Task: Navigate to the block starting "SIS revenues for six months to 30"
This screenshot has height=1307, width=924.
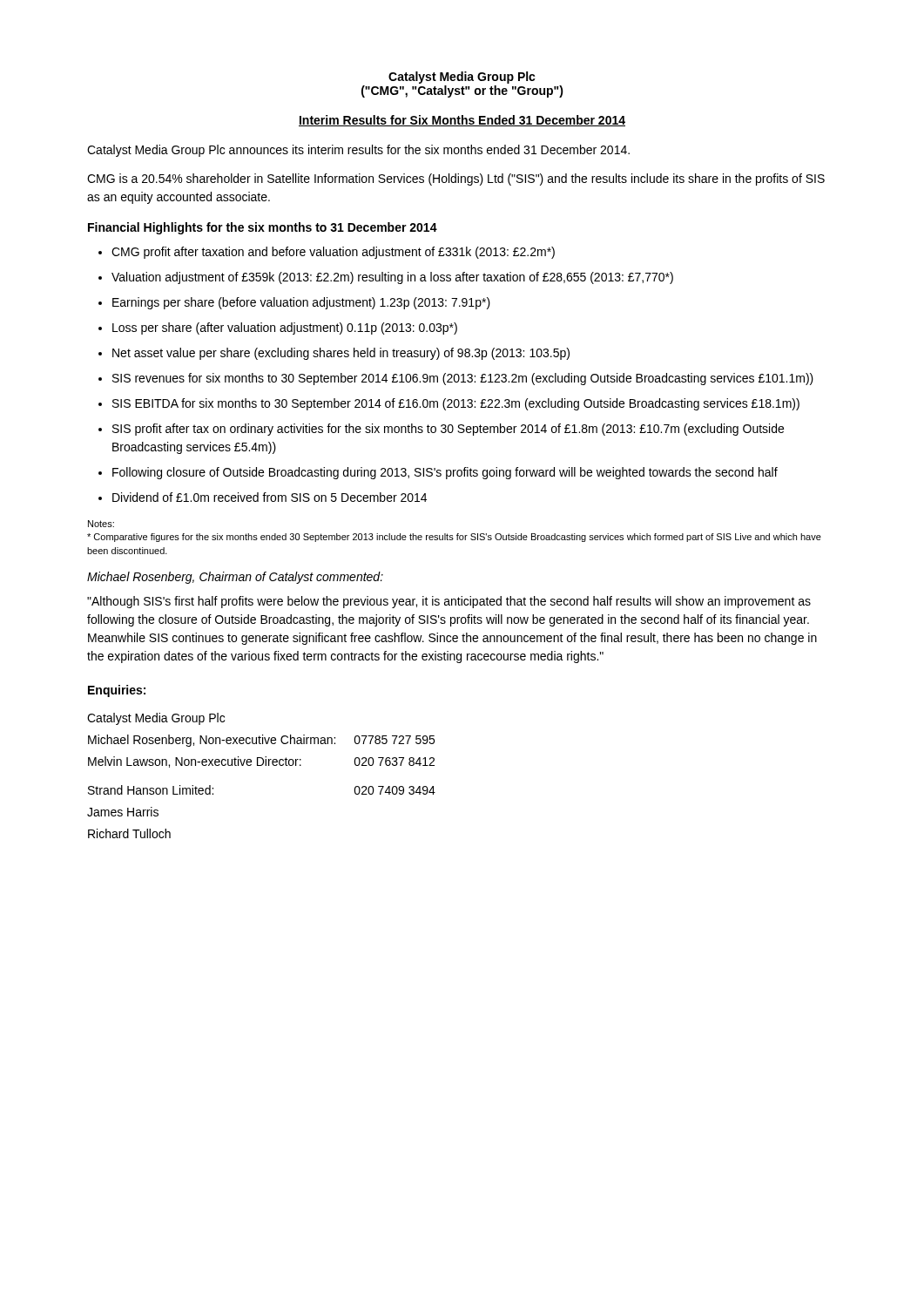Action: [474, 379]
